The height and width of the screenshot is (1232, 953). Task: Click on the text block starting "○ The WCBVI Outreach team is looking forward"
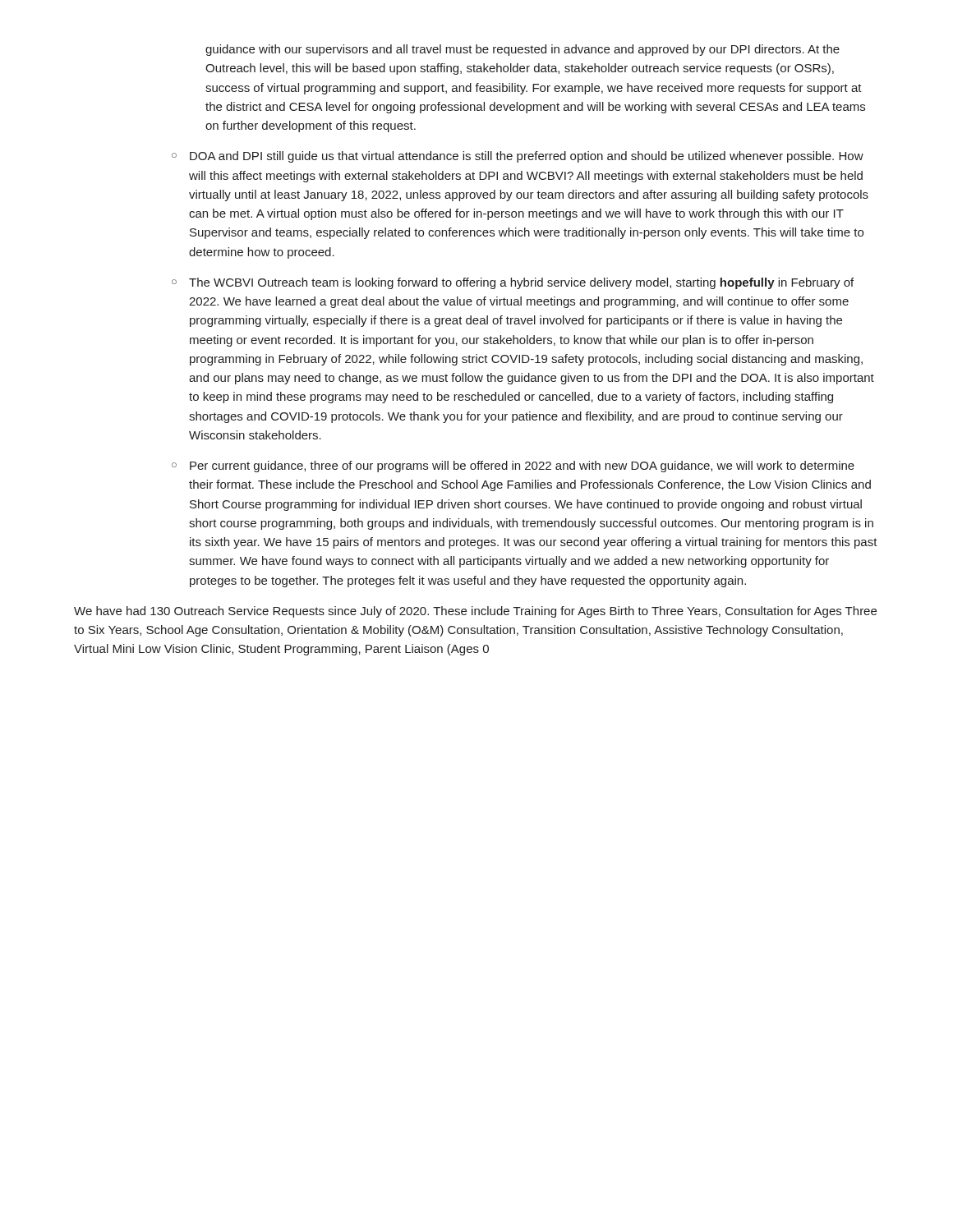tap(525, 358)
